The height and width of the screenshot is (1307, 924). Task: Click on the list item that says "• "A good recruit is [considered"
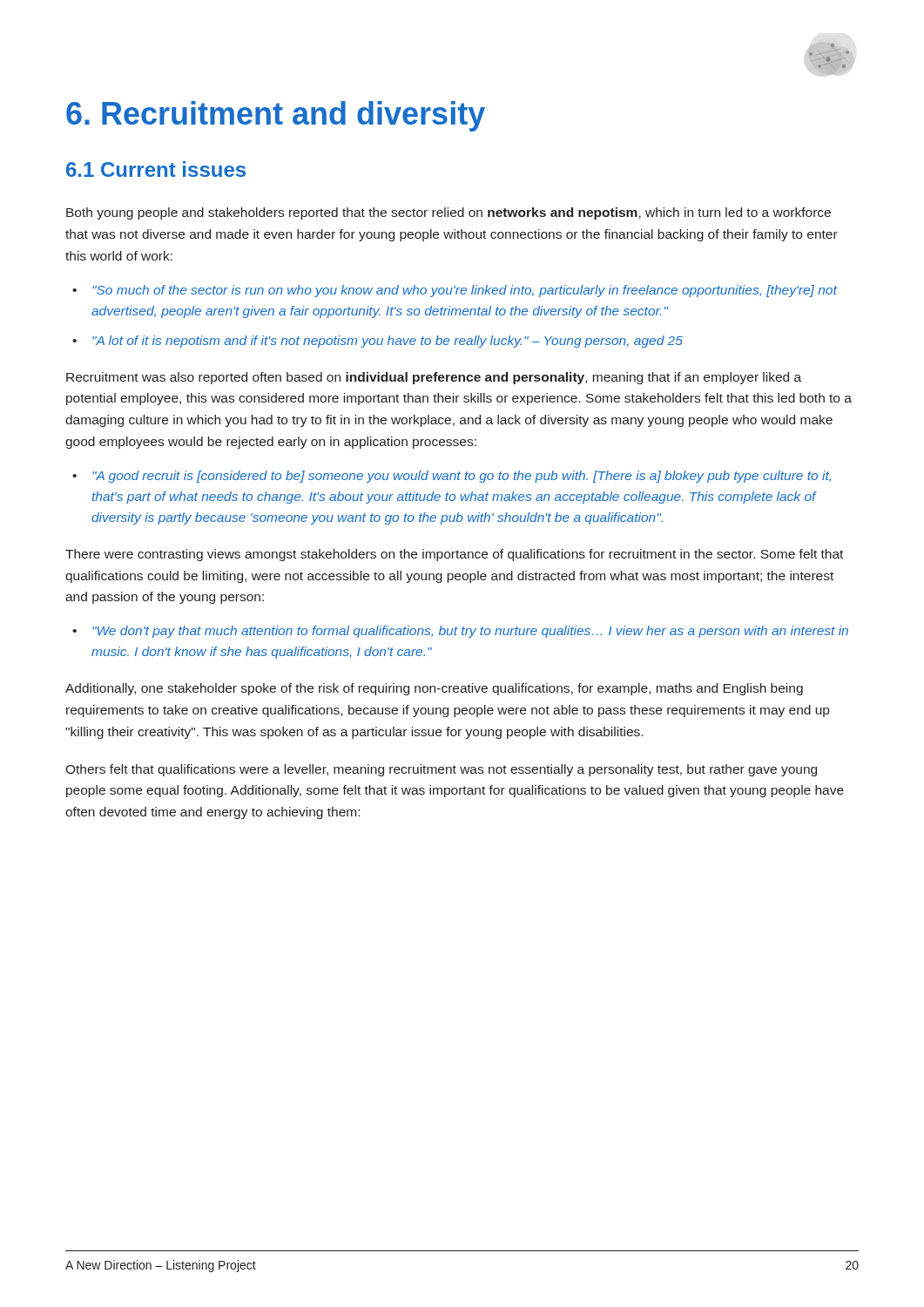452,495
